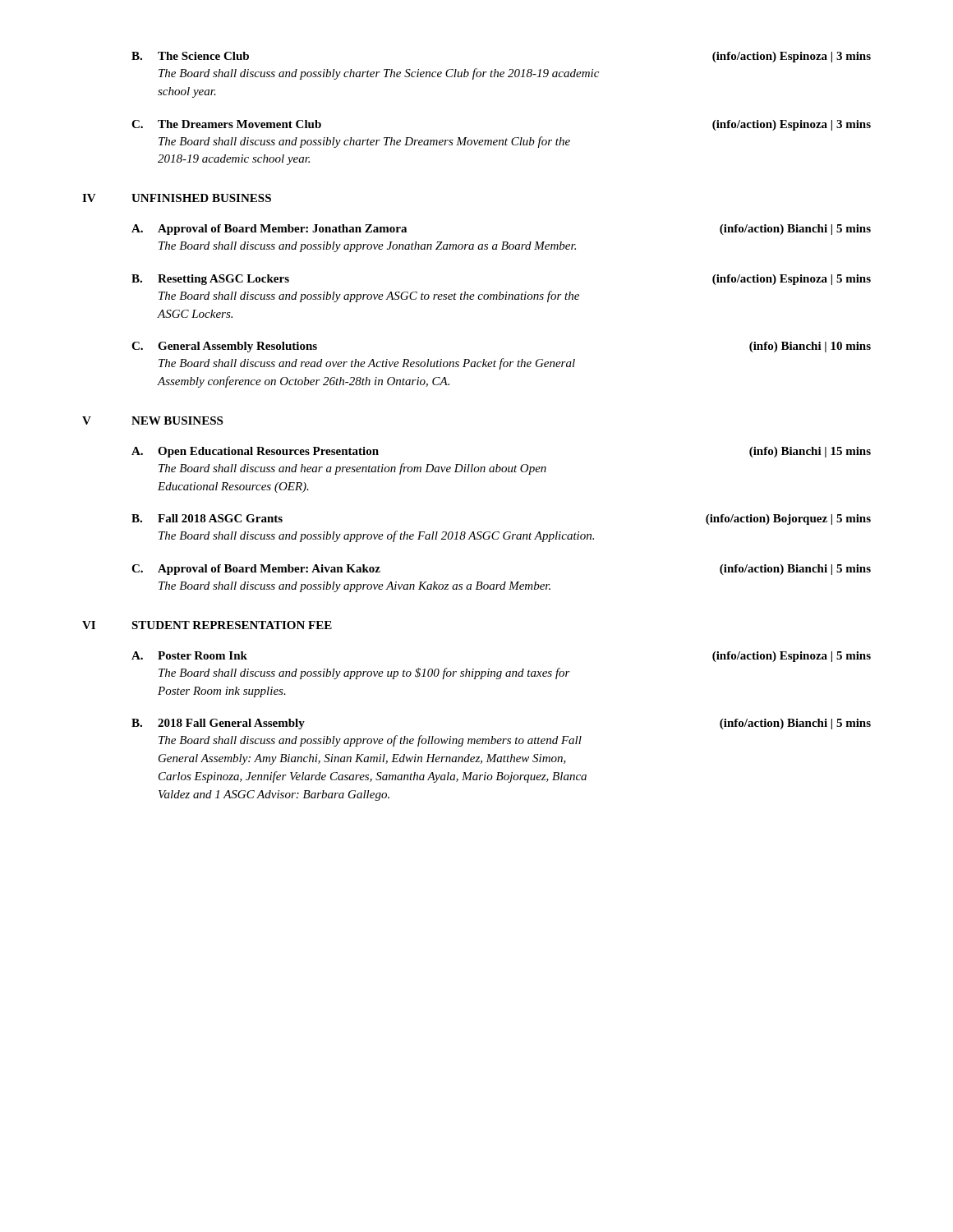Locate the list item with the text "B. 2018 Fall General"

[501, 760]
